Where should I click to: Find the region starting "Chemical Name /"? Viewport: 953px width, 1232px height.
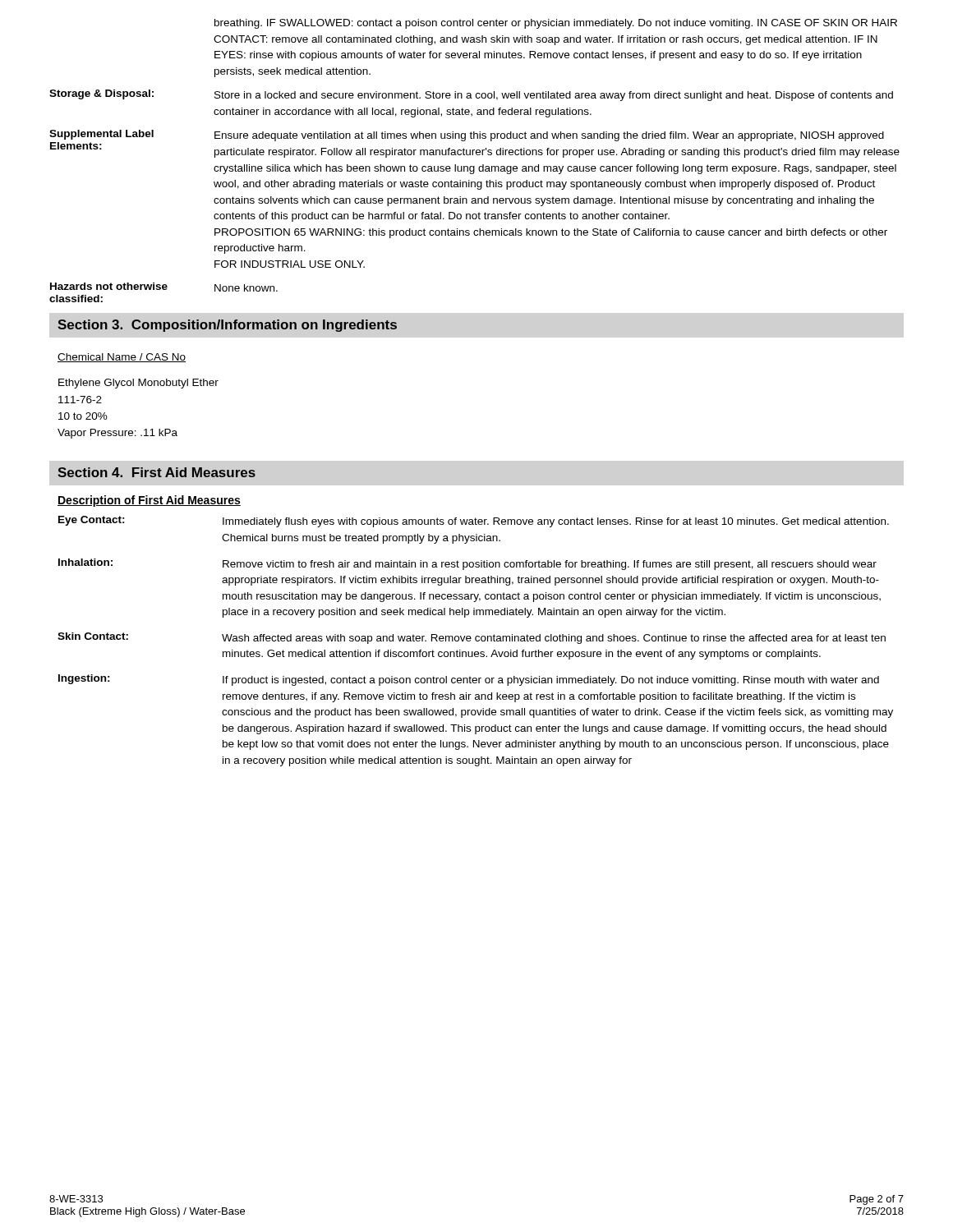[x=122, y=358]
